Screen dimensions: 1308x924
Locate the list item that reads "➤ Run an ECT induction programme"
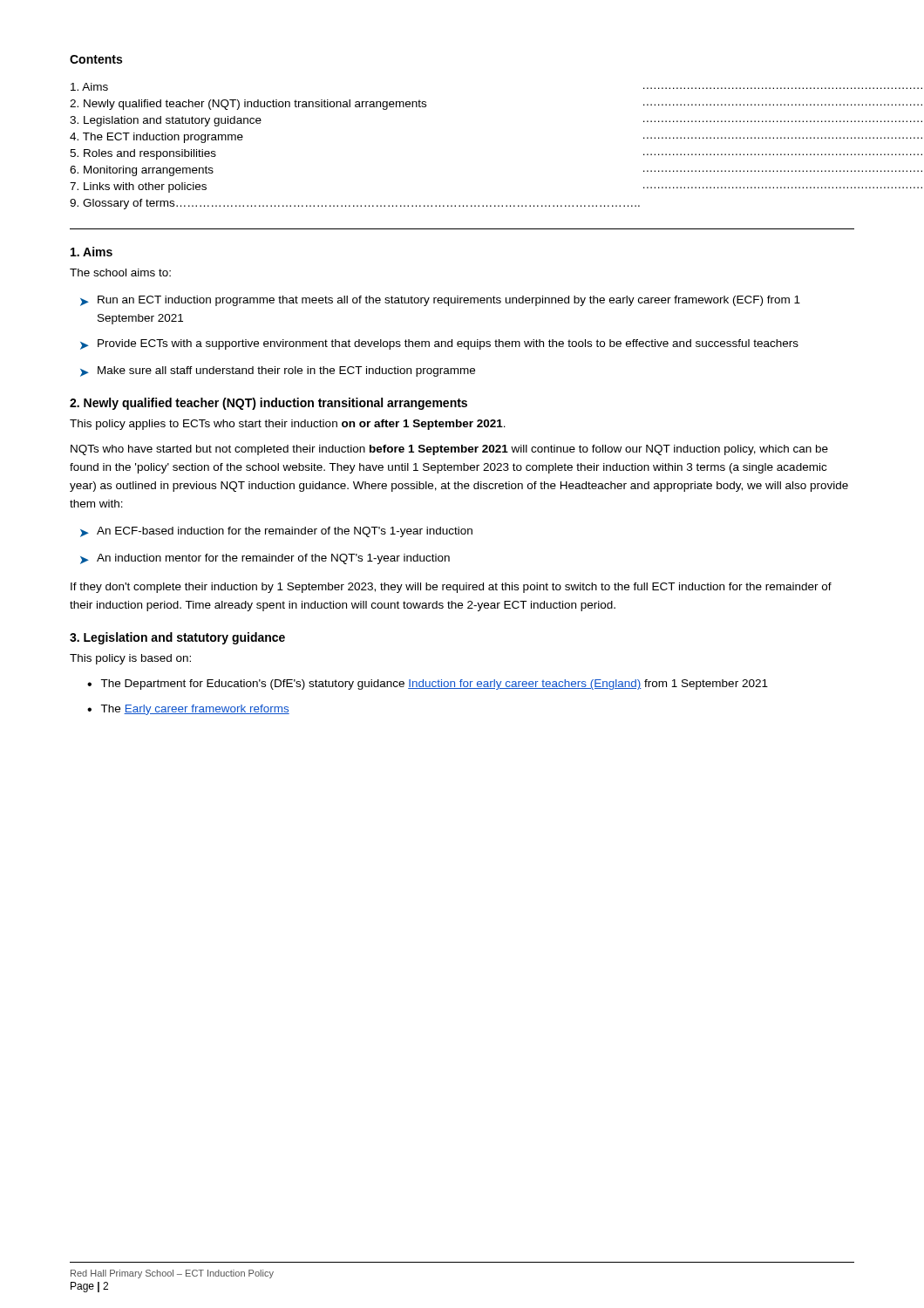[x=466, y=309]
